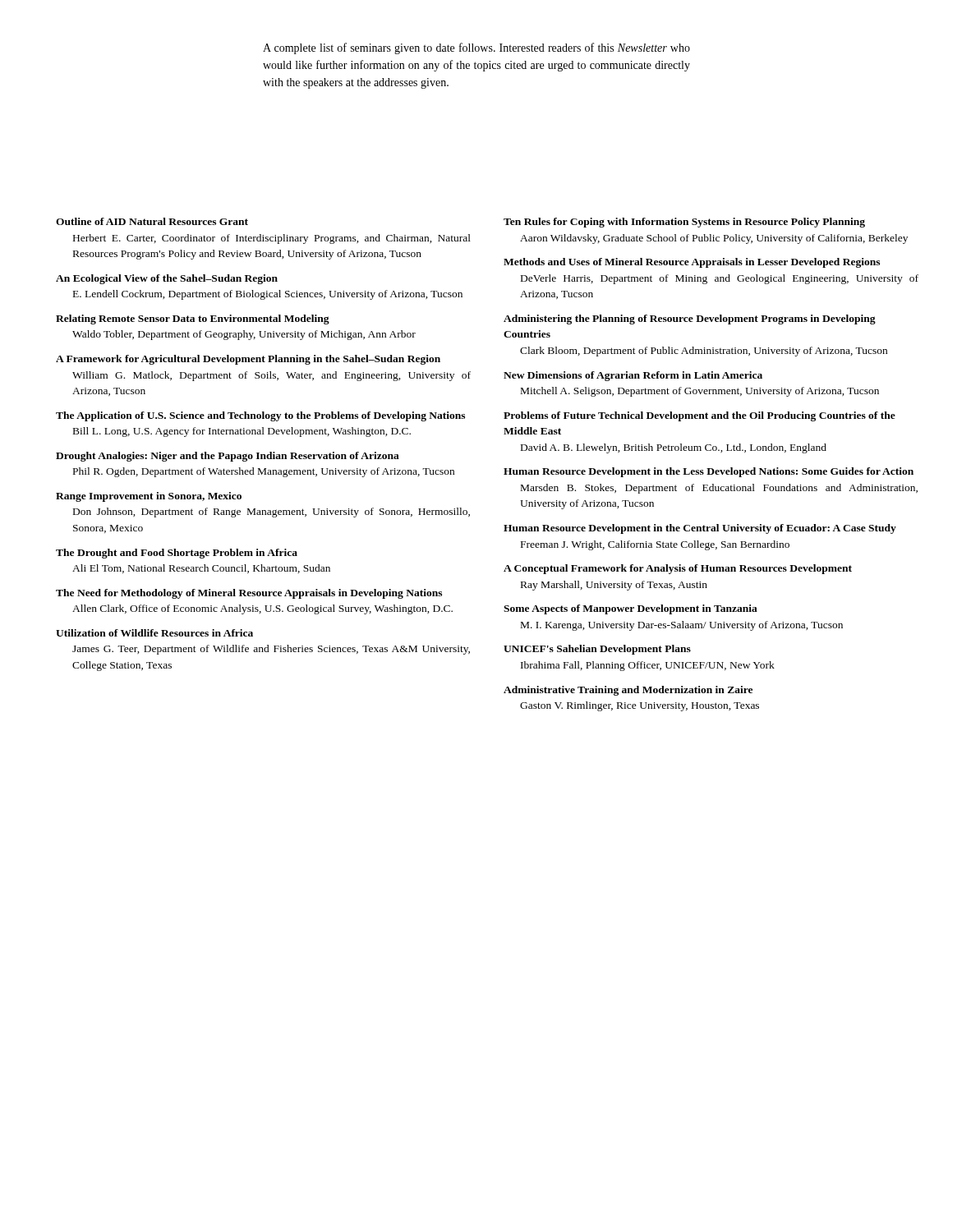Locate the section header with the text "The Drought and Food Shortage Problem in Africa"

263,561
